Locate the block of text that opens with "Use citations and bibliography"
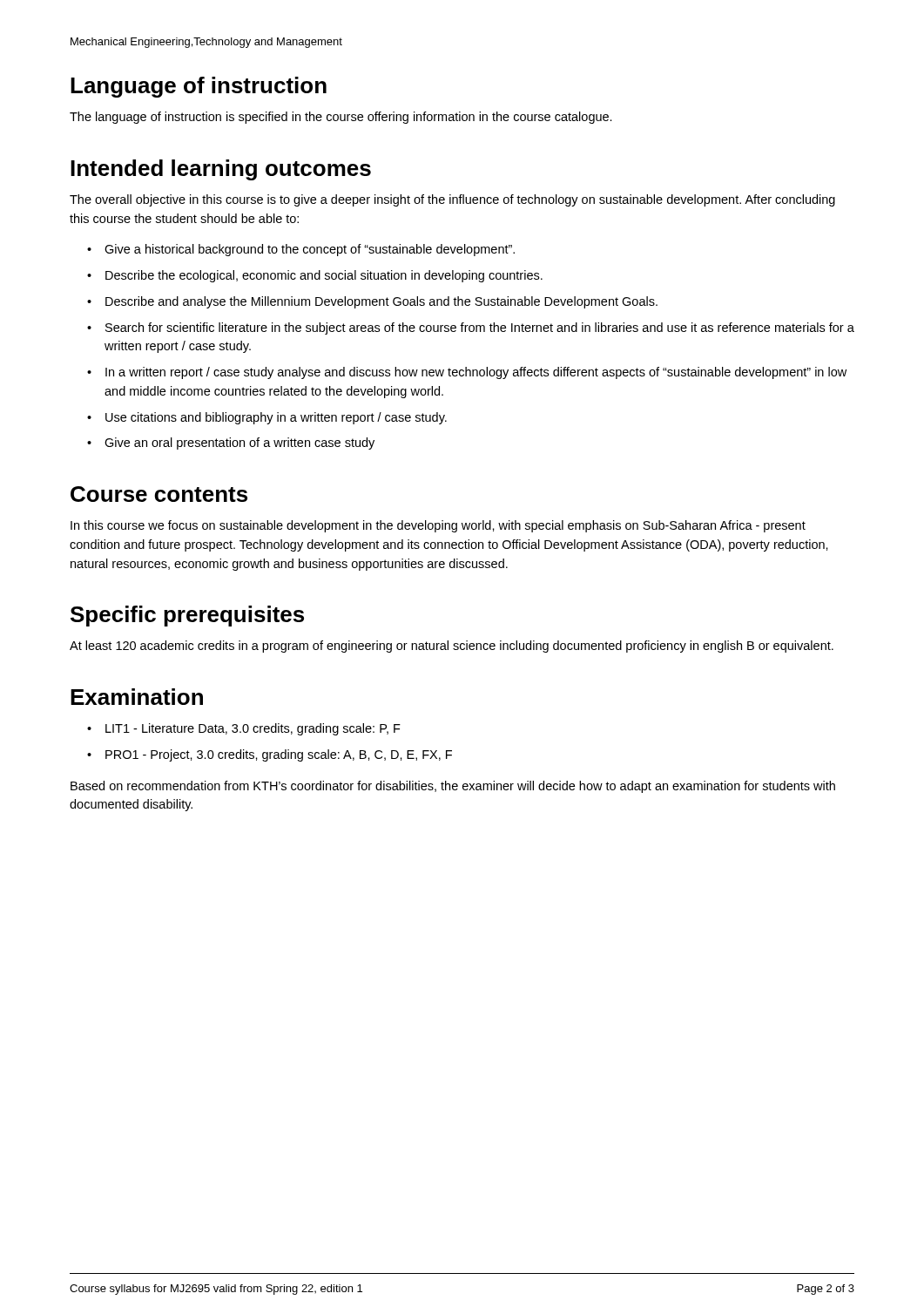This screenshot has width=924, height=1307. tap(276, 417)
